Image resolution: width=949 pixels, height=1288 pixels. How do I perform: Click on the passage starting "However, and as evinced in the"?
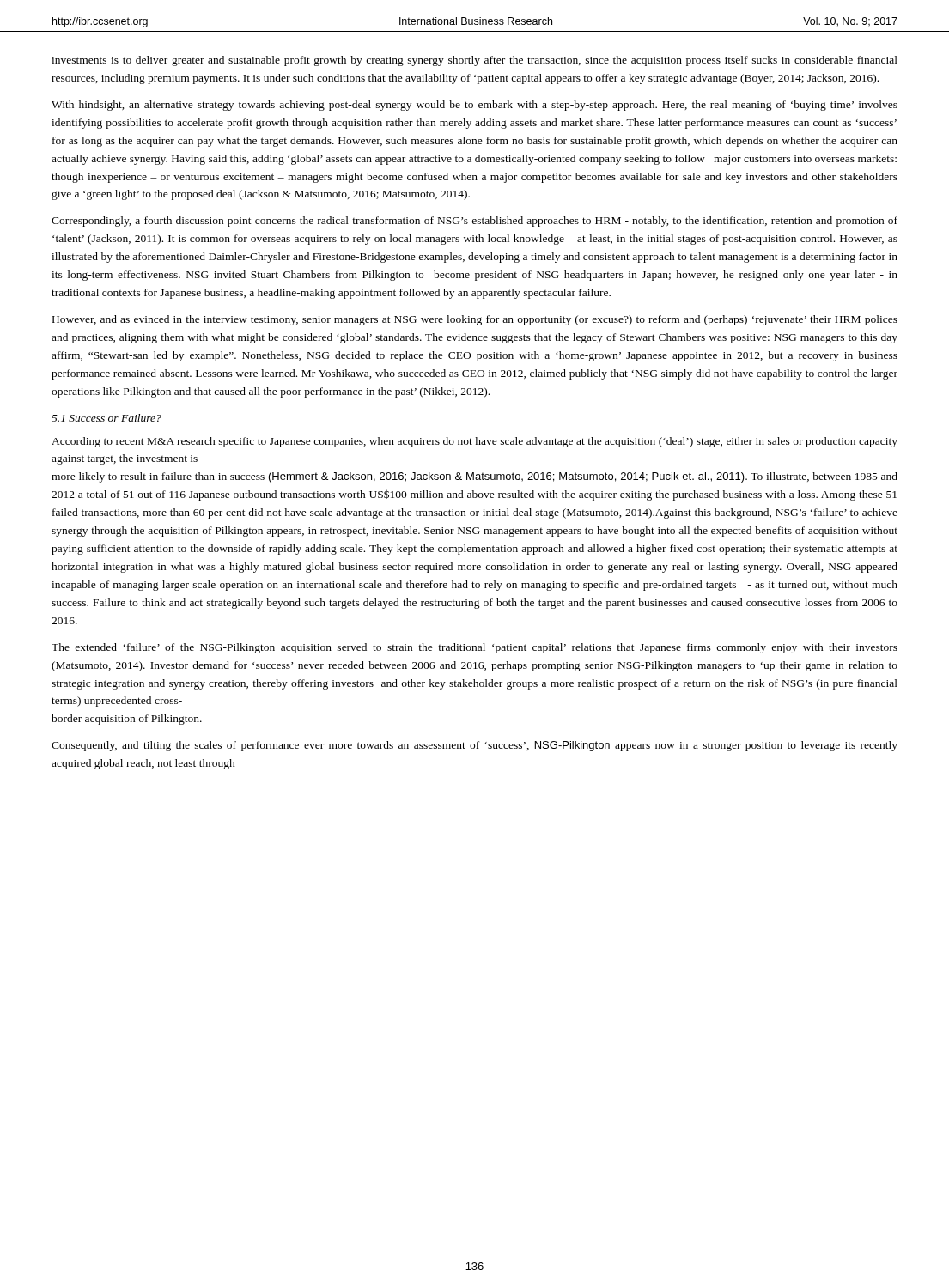click(474, 356)
